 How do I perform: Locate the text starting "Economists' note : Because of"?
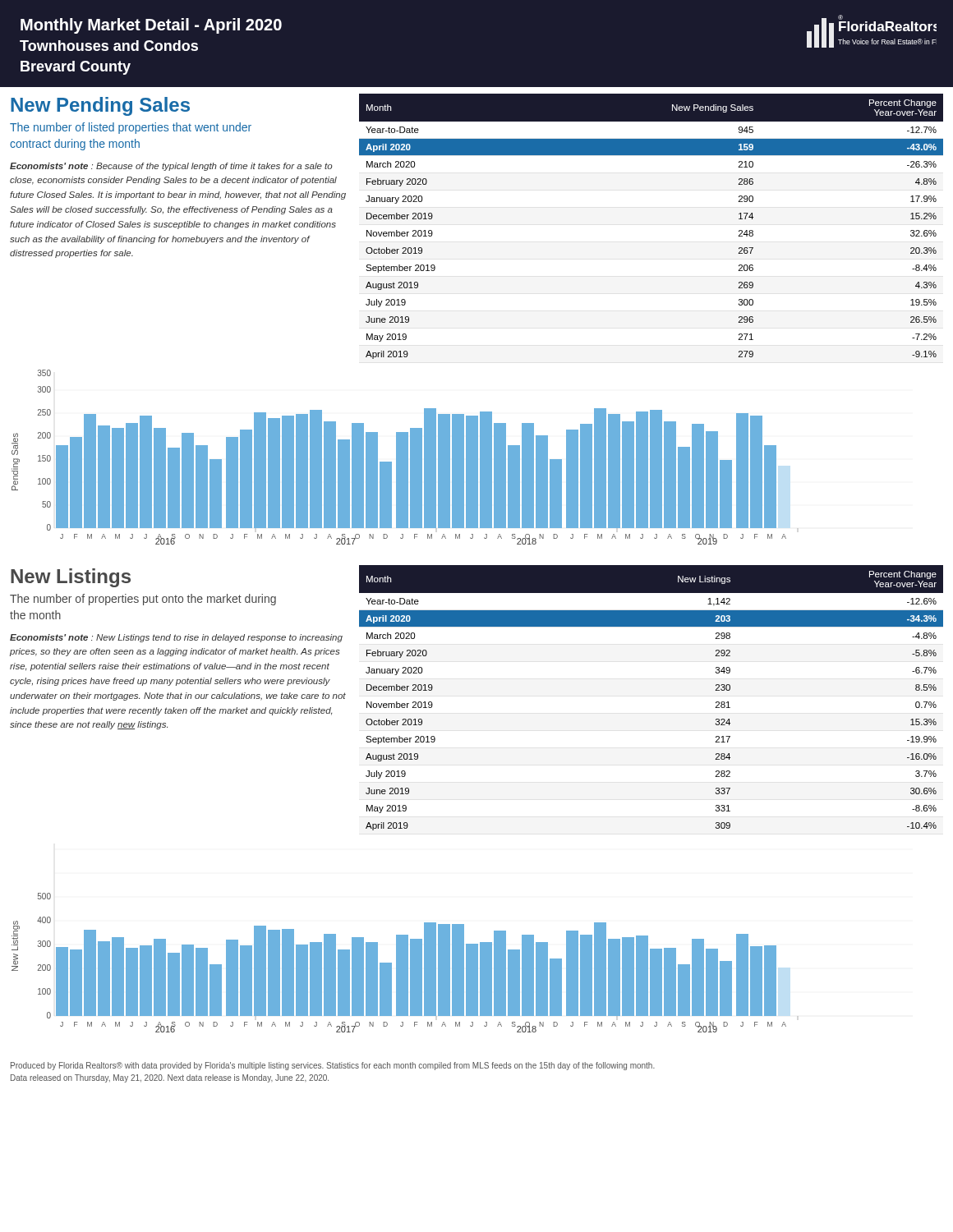click(x=178, y=209)
